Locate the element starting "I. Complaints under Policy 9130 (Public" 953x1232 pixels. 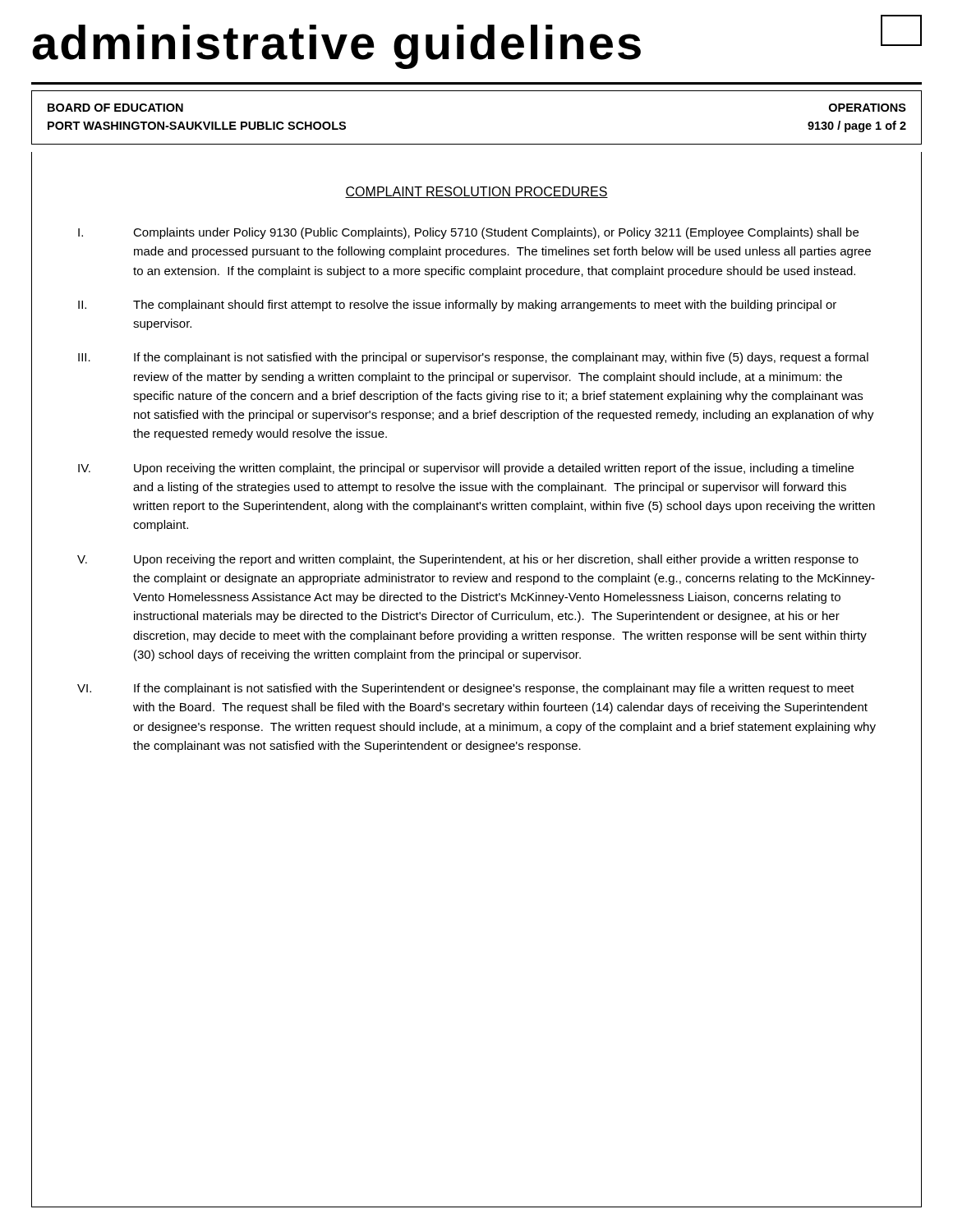click(476, 251)
